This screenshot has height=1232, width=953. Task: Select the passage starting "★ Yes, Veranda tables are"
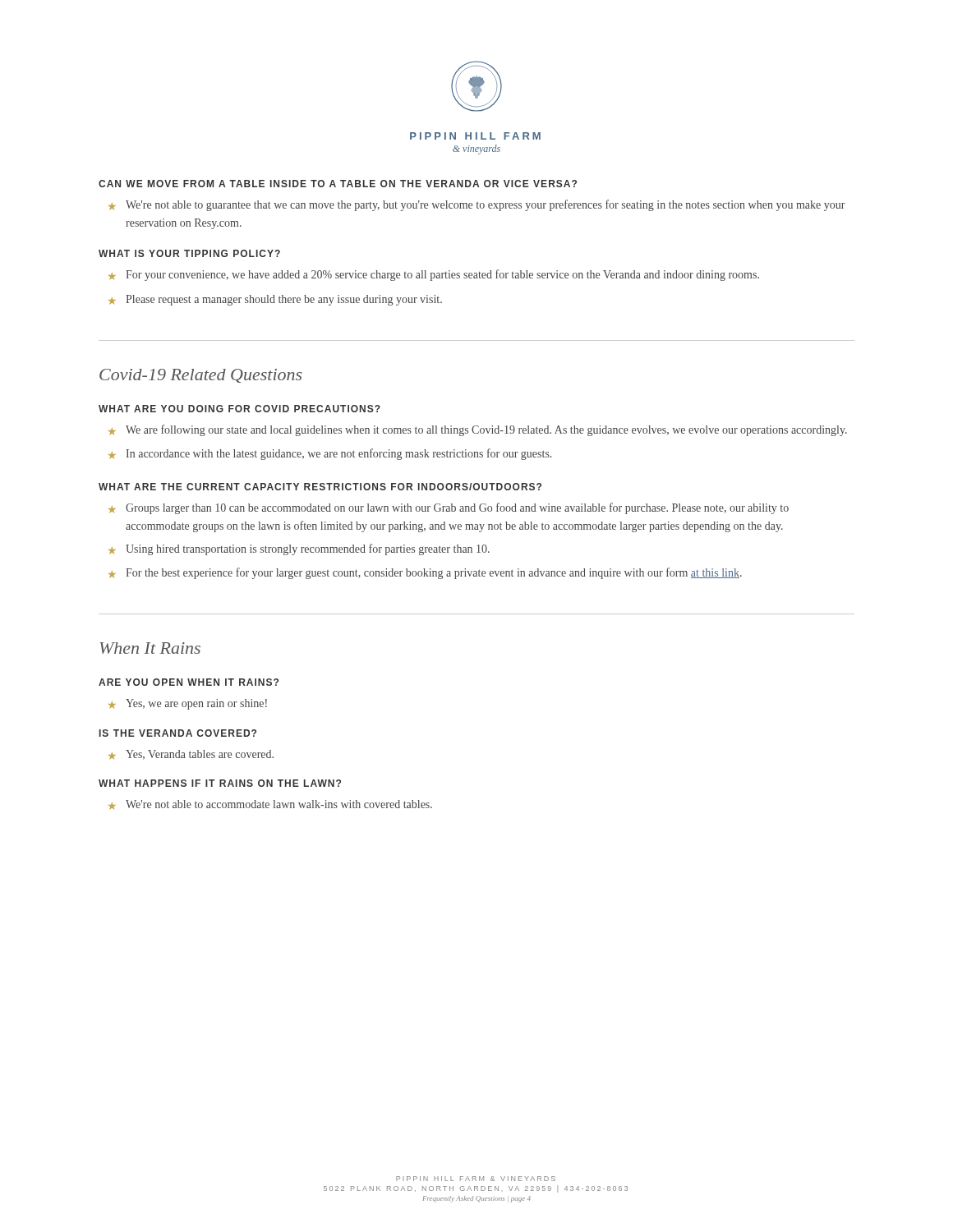pyautogui.click(x=191, y=755)
